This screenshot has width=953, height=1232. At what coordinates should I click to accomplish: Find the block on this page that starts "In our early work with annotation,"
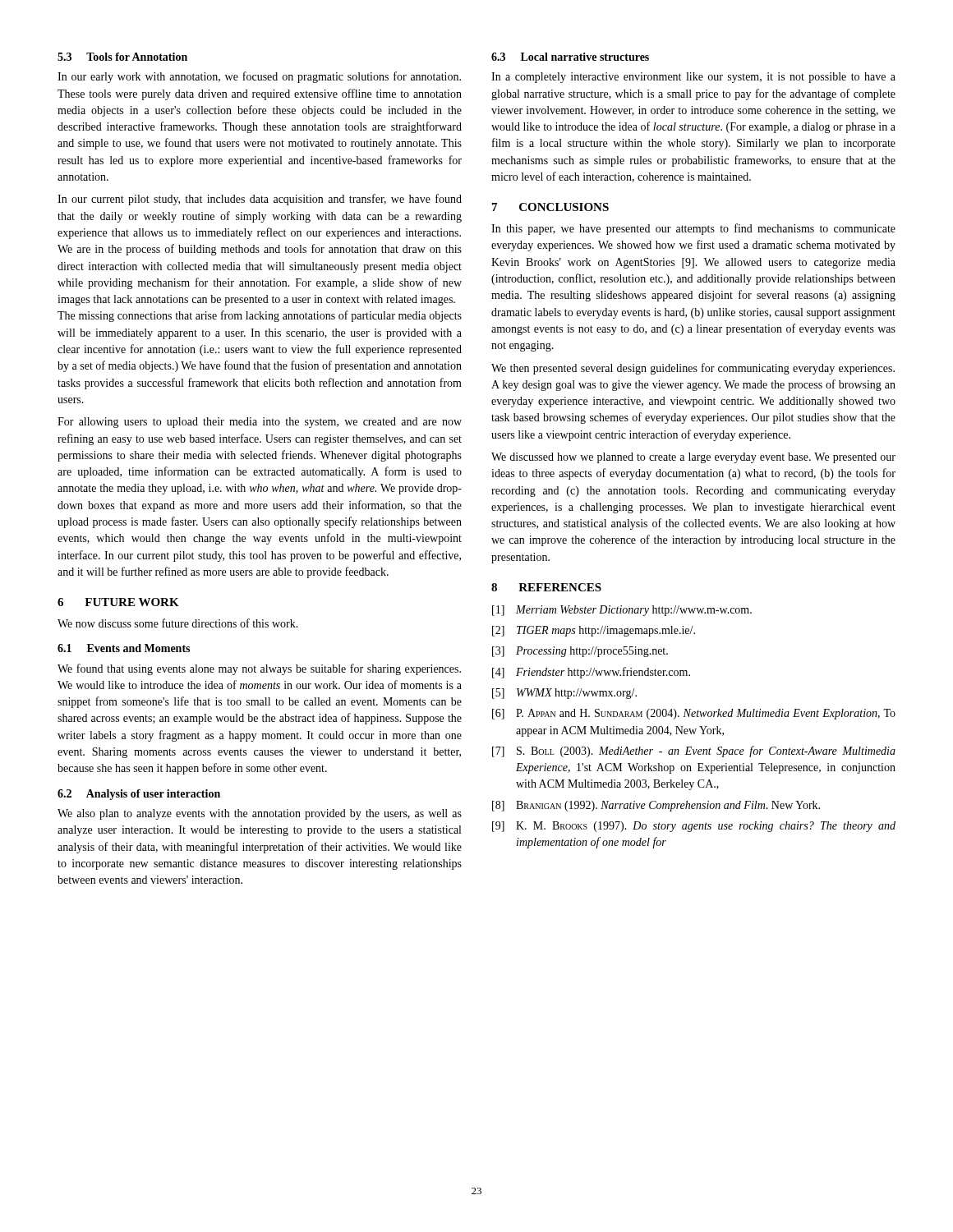(x=260, y=128)
